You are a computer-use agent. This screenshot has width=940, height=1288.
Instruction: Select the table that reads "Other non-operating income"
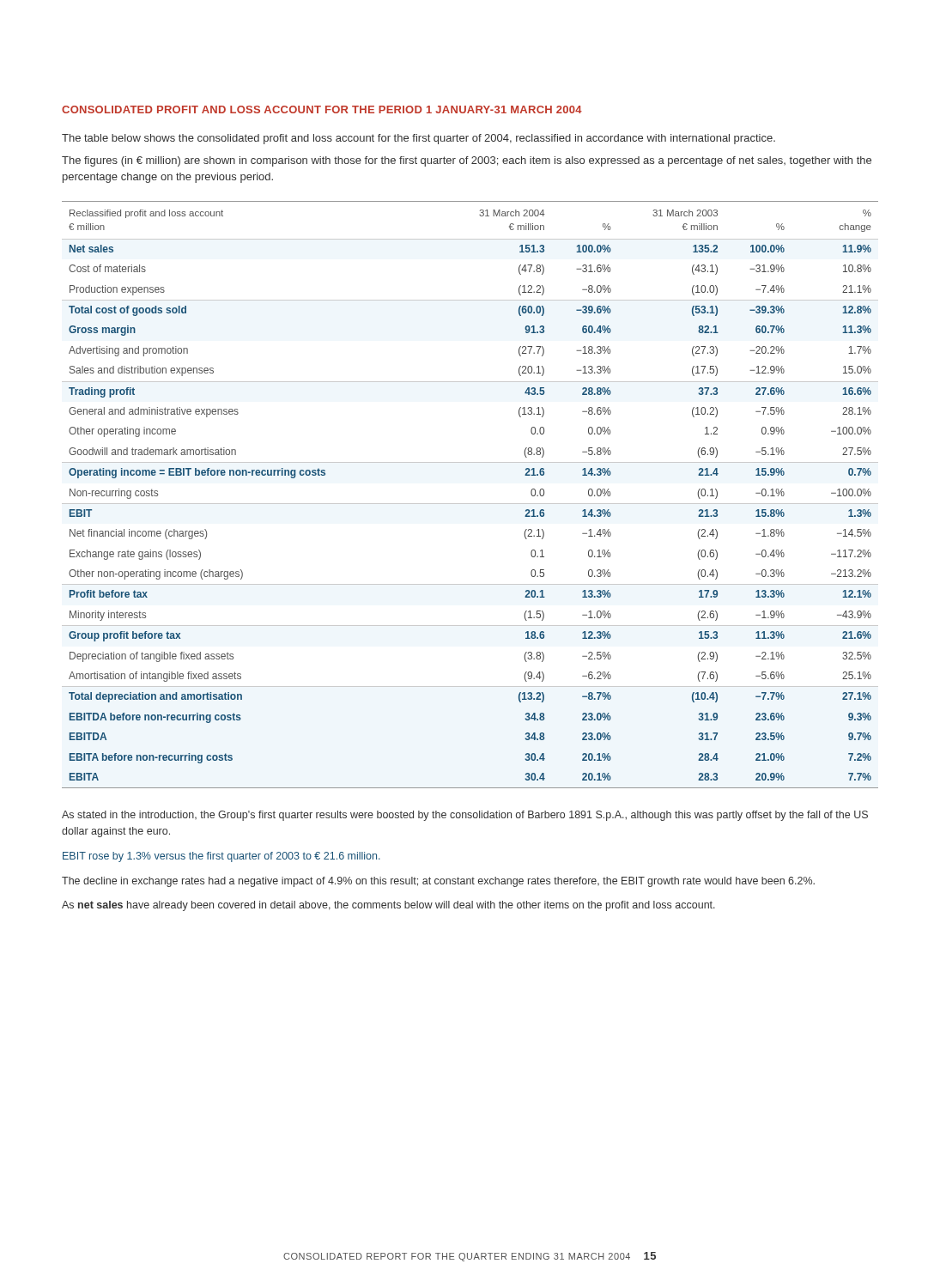pyautogui.click(x=470, y=495)
